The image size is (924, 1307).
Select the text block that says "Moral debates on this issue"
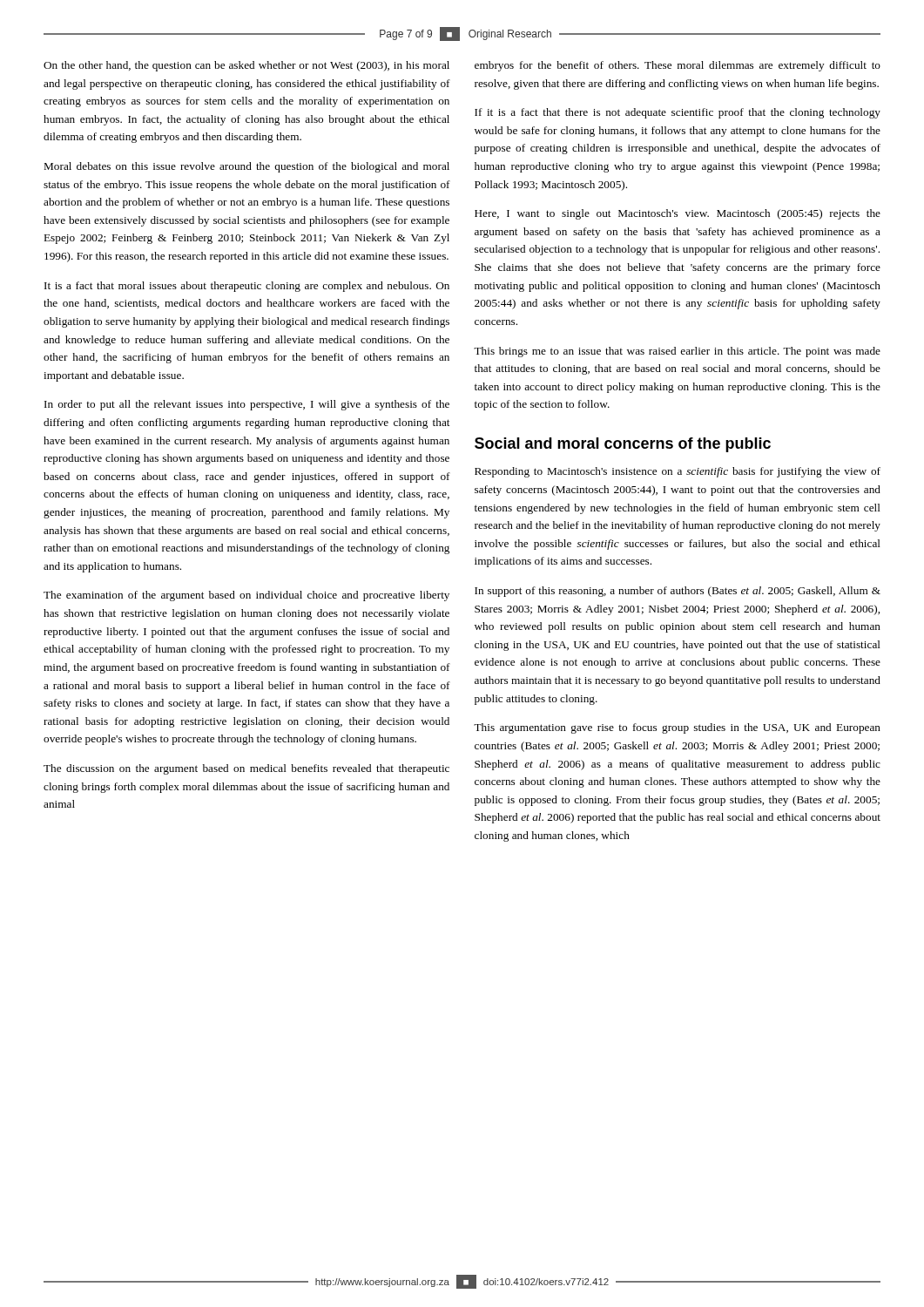click(247, 211)
